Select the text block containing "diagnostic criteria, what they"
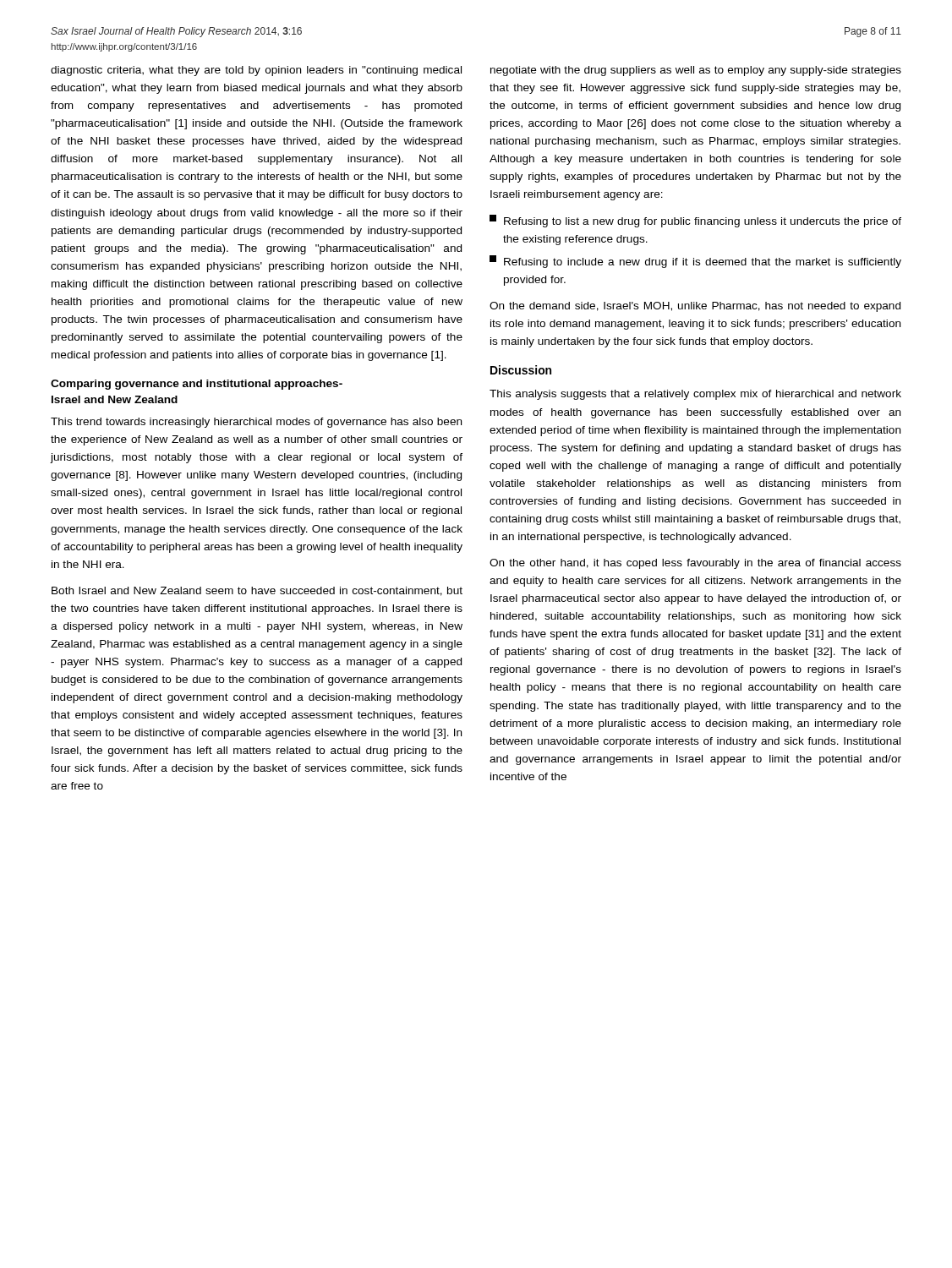The image size is (952, 1268). tap(257, 212)
